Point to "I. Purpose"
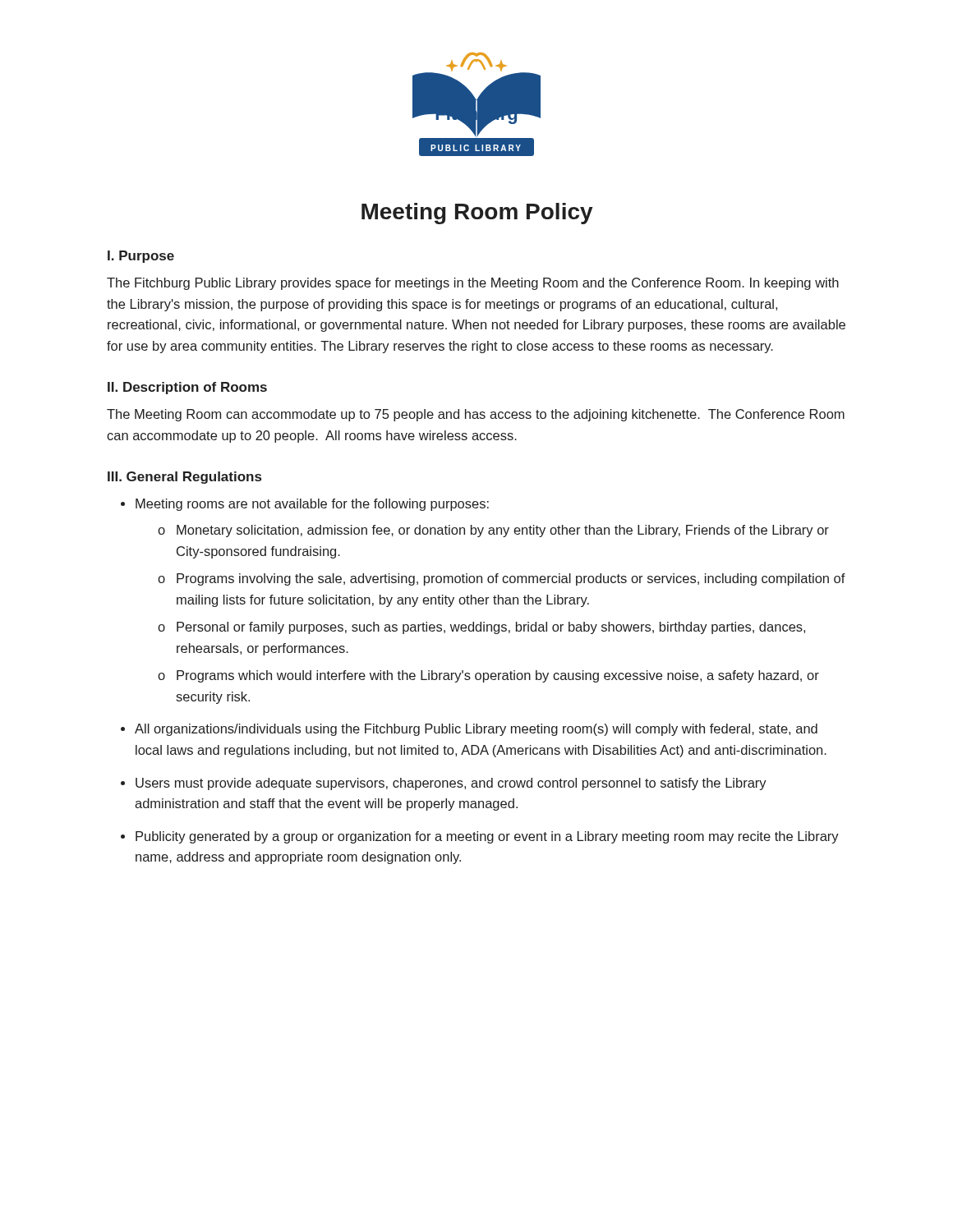This screenshot has height=1232, width=953. point(141,256)
